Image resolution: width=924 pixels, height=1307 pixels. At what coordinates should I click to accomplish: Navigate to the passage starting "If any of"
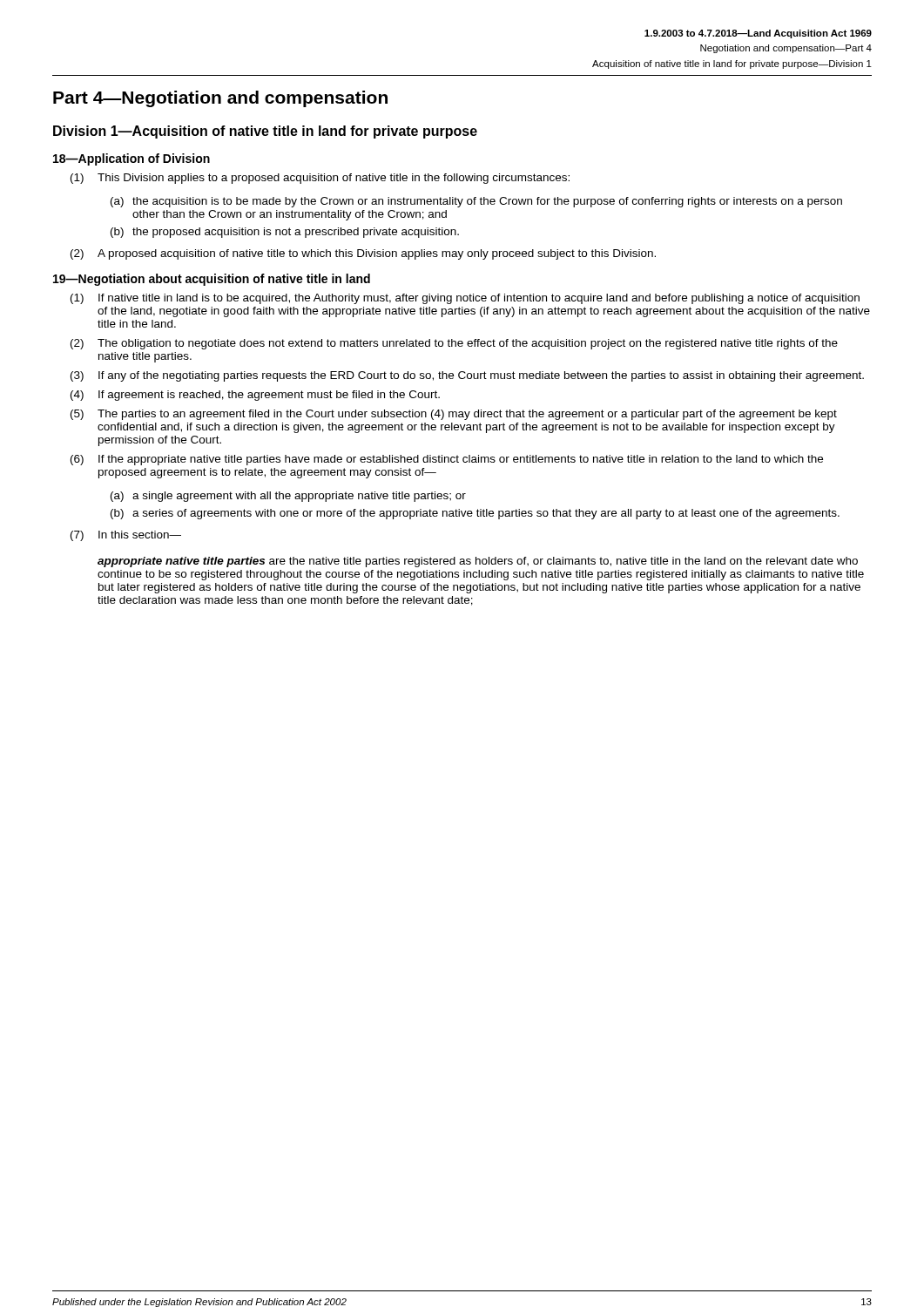click(481, 375)
